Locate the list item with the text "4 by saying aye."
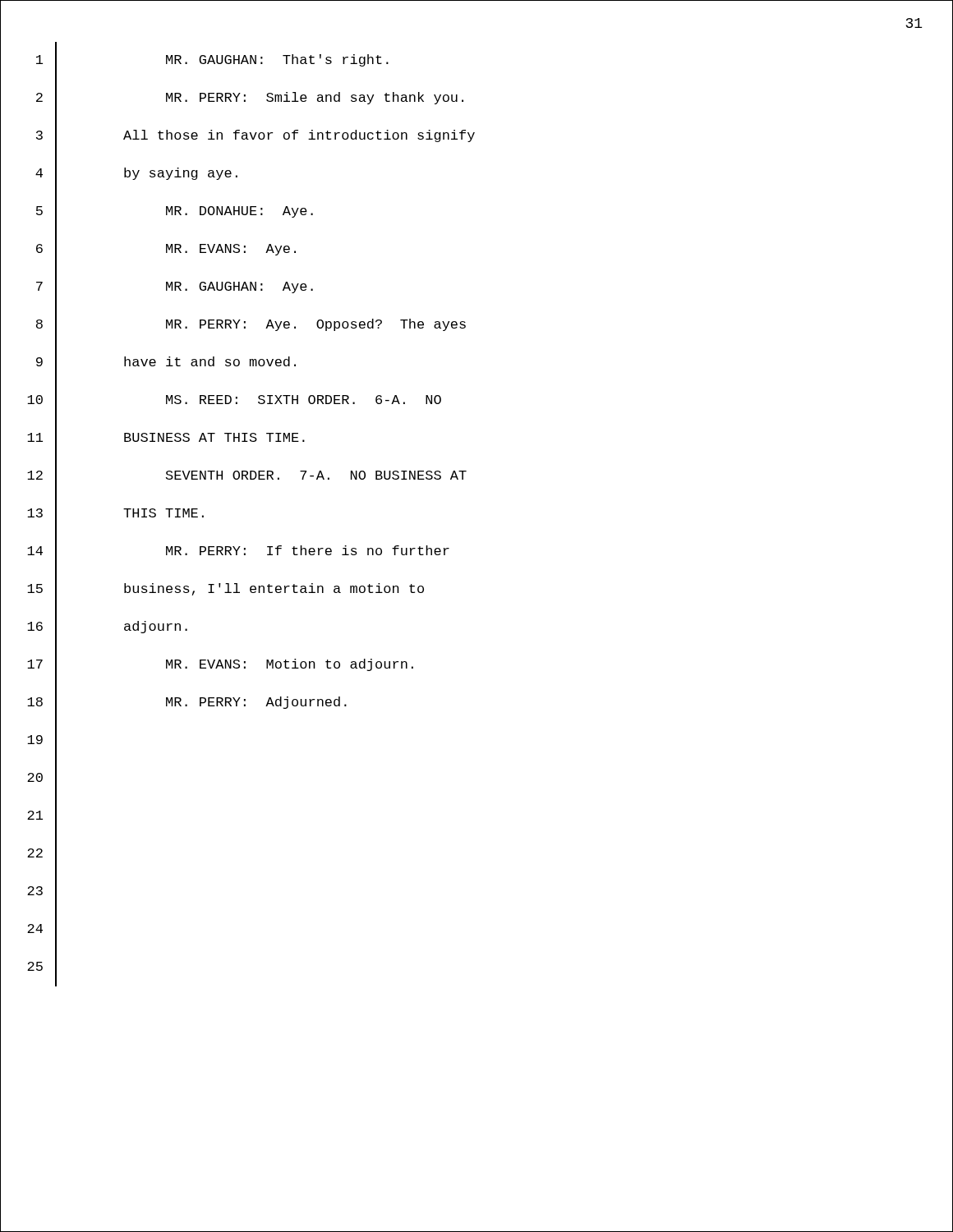The height and width of the screenshot is (1232, 953). tap(136, 175)
